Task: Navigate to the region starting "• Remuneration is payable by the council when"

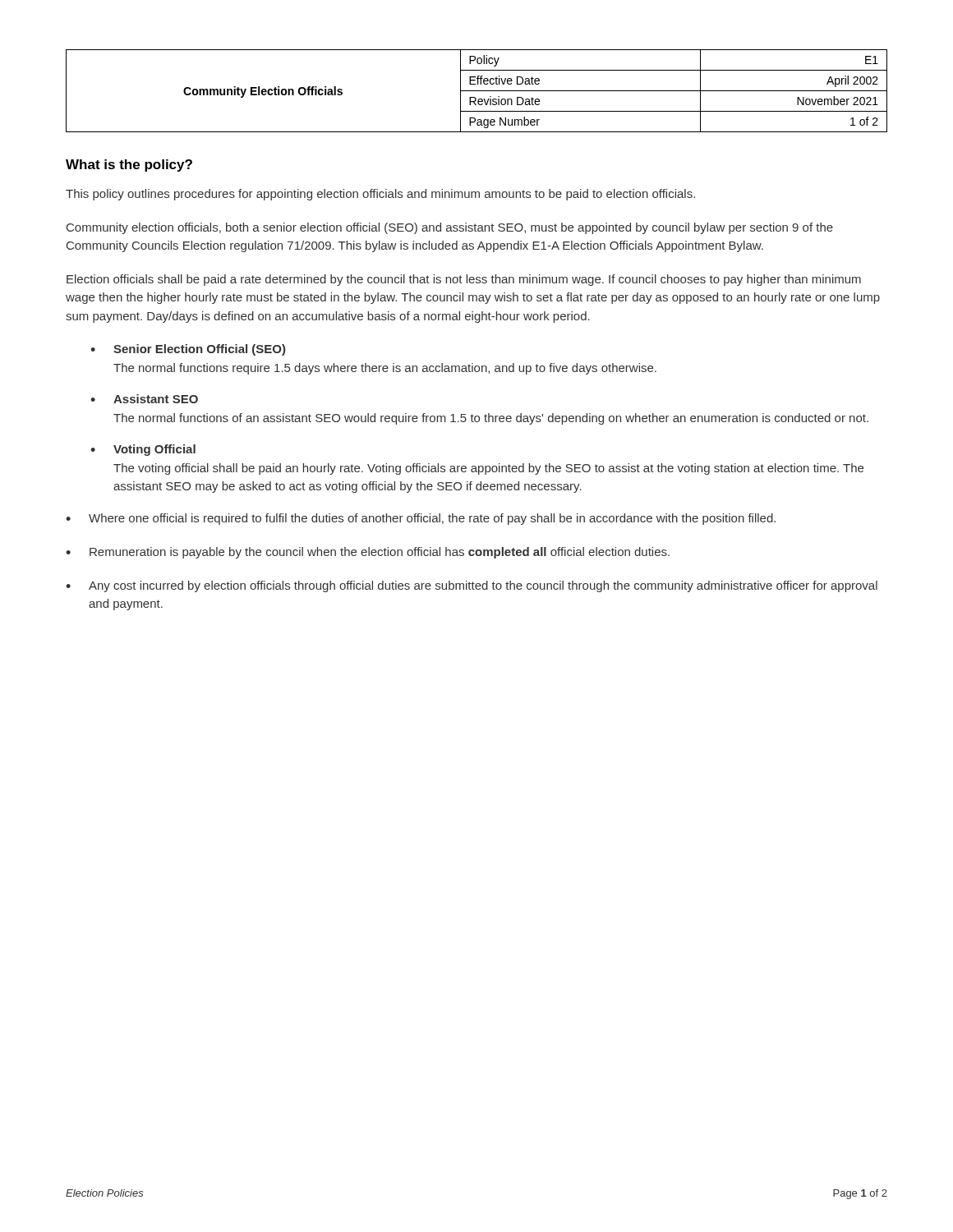Action: (x=476, y=553)
